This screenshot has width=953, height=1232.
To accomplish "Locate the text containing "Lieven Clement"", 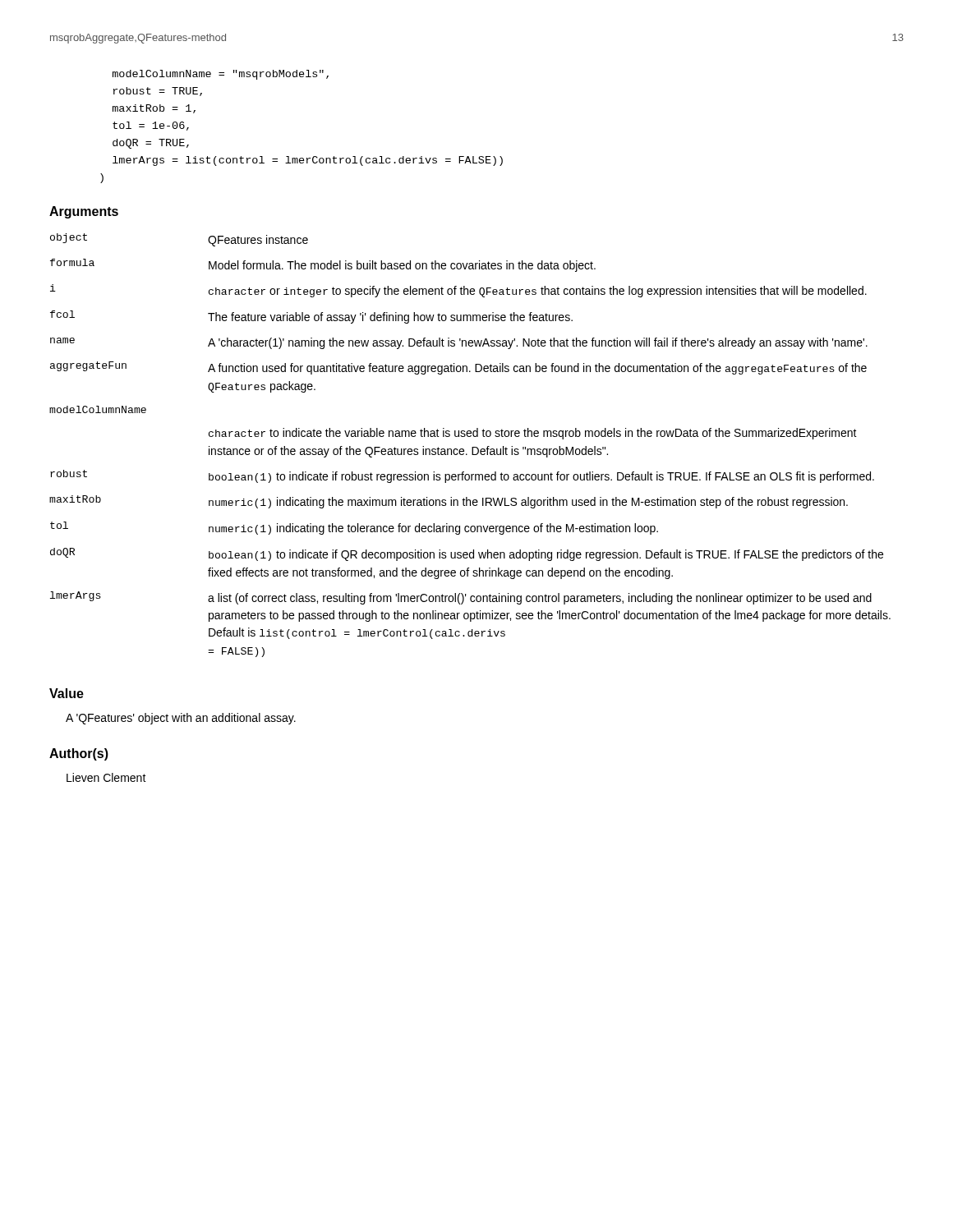I will [x=106, y=778].
